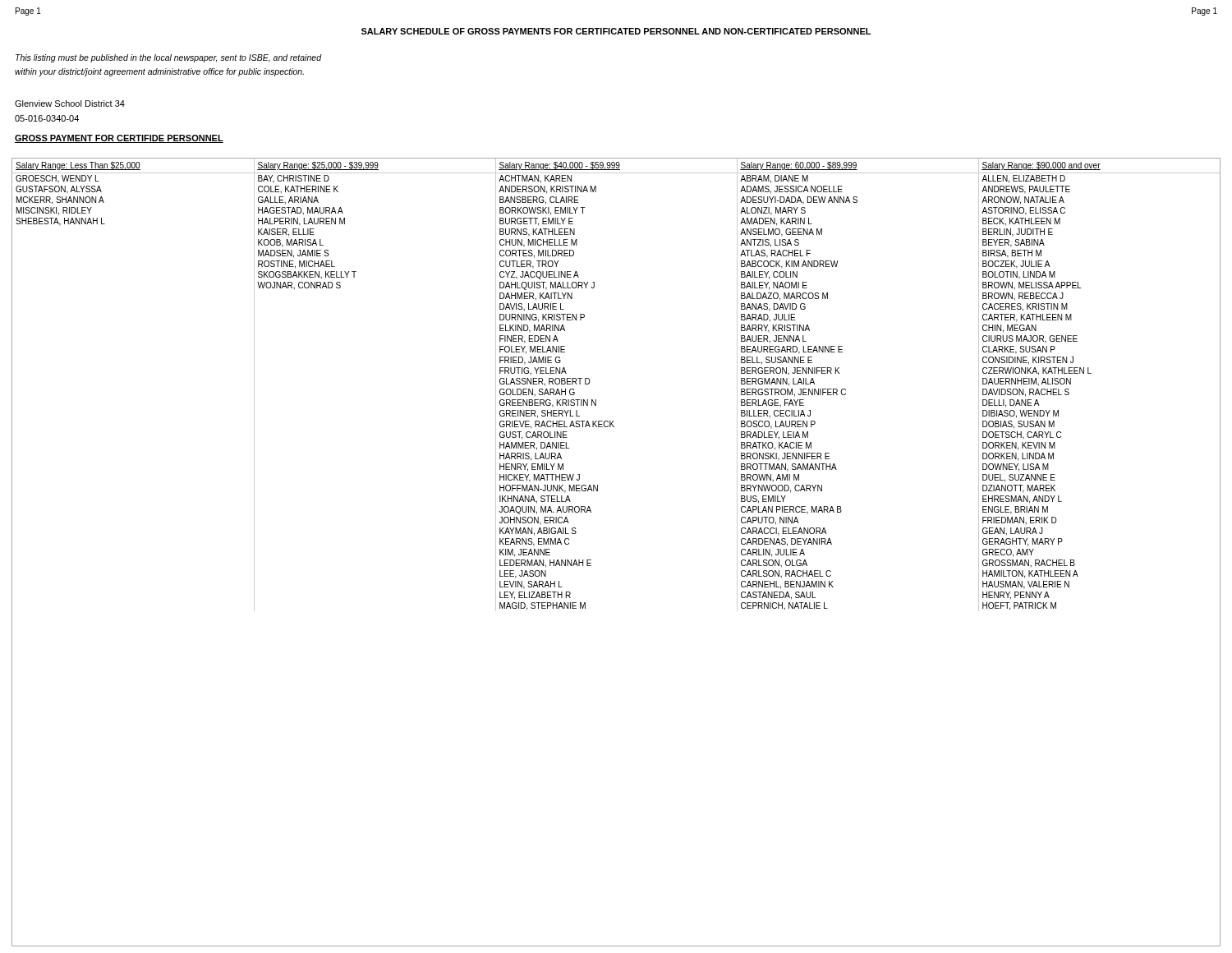Click on the table containing "DAHLQUIST, MALLORY J"

point(616,552)
